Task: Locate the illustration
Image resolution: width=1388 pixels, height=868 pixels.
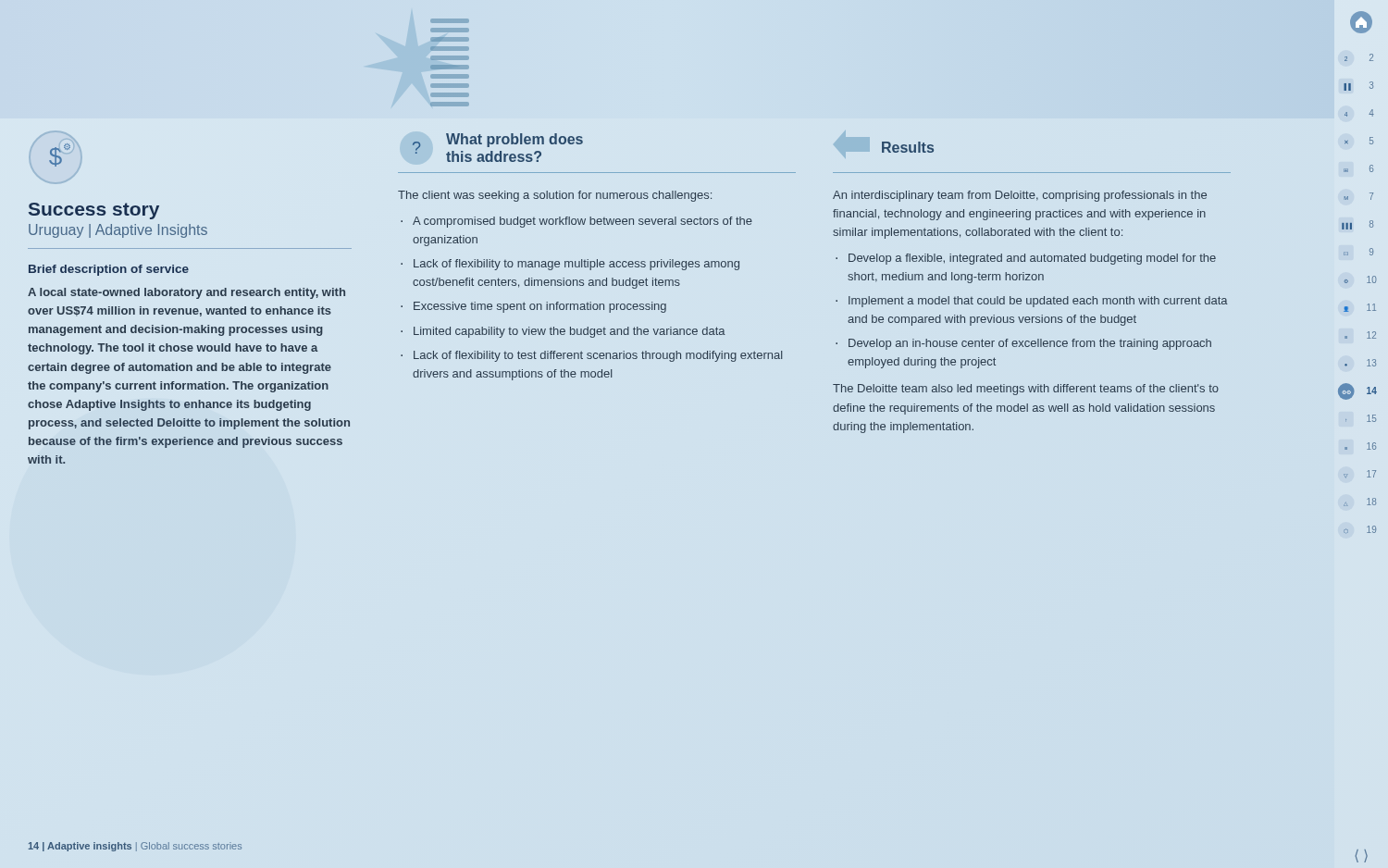Action: click(x=190, y=164)
